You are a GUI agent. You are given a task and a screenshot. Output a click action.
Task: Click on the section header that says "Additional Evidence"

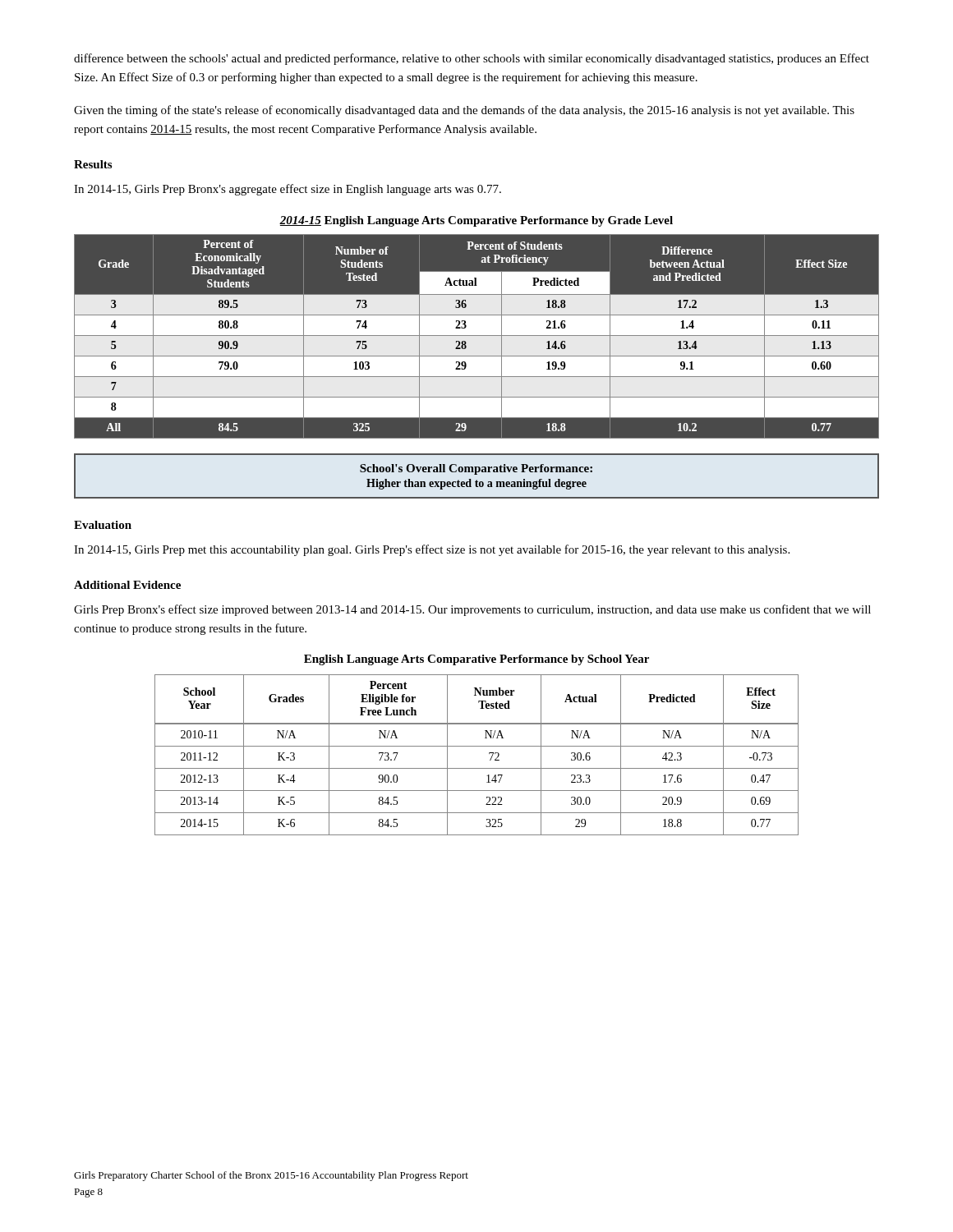pyautogui.click(x=128, y=585)
